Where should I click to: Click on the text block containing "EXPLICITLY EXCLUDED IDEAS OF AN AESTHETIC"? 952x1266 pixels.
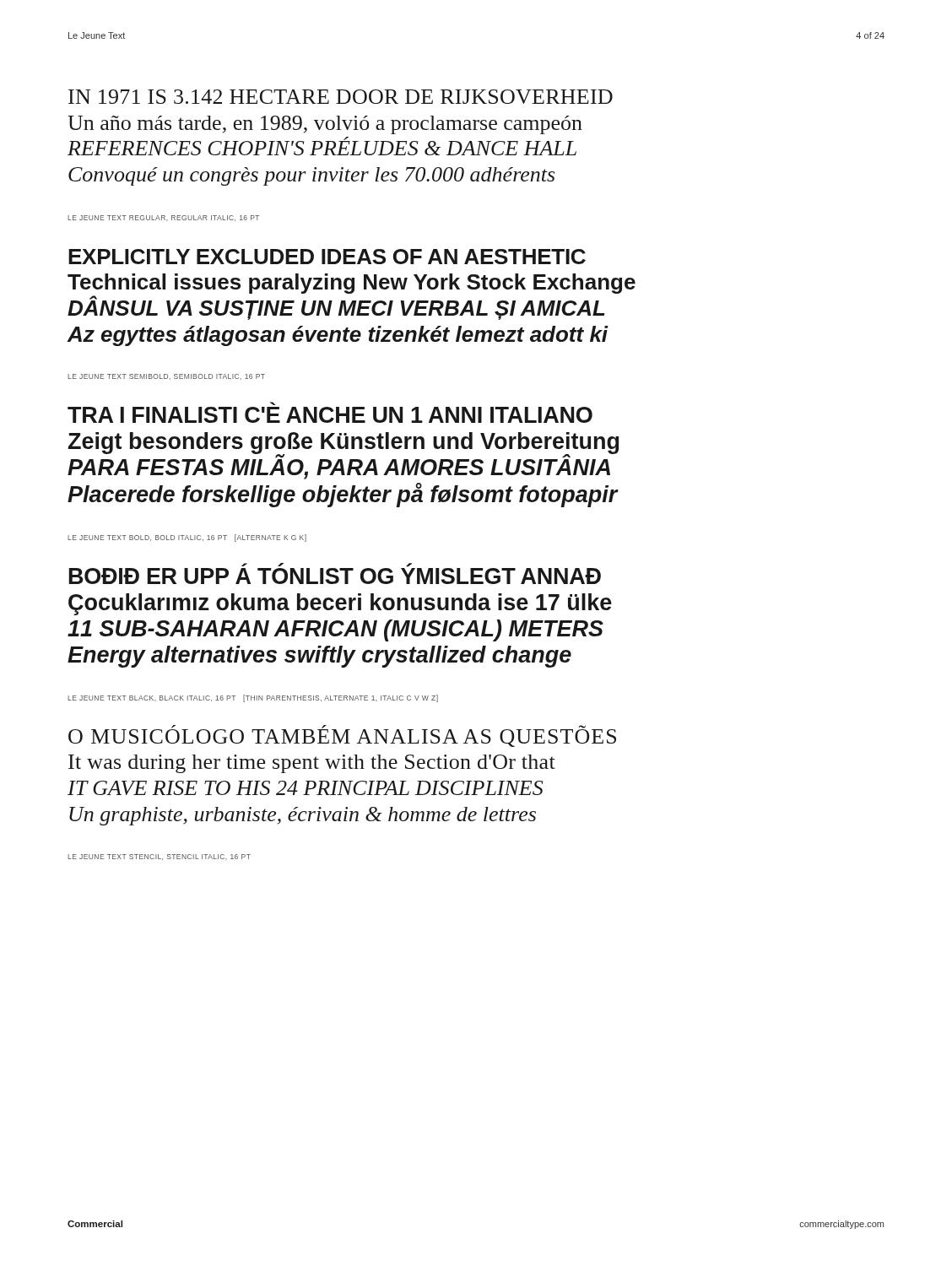click(476, 295)
